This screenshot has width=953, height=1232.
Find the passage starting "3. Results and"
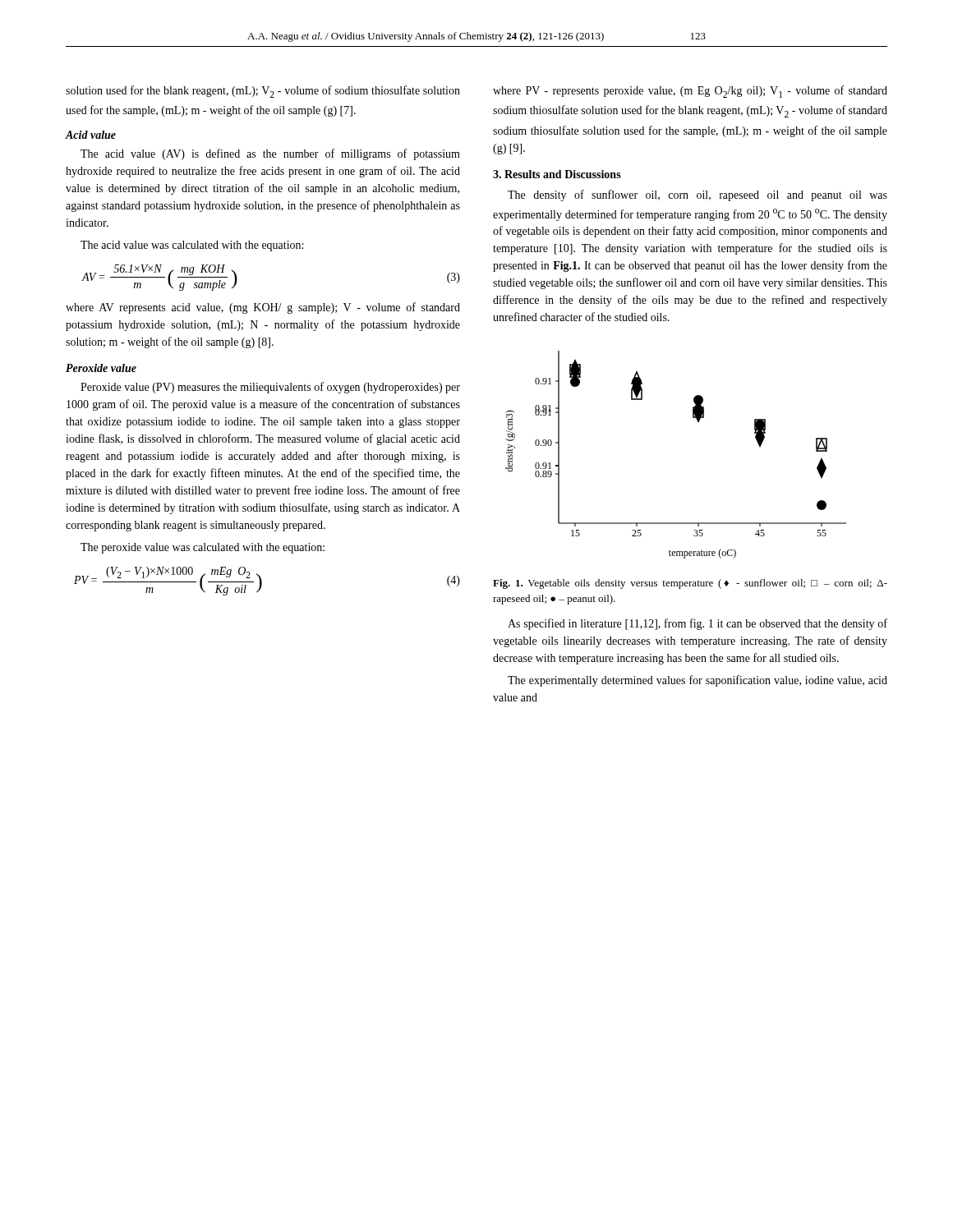tap(557, 174)
